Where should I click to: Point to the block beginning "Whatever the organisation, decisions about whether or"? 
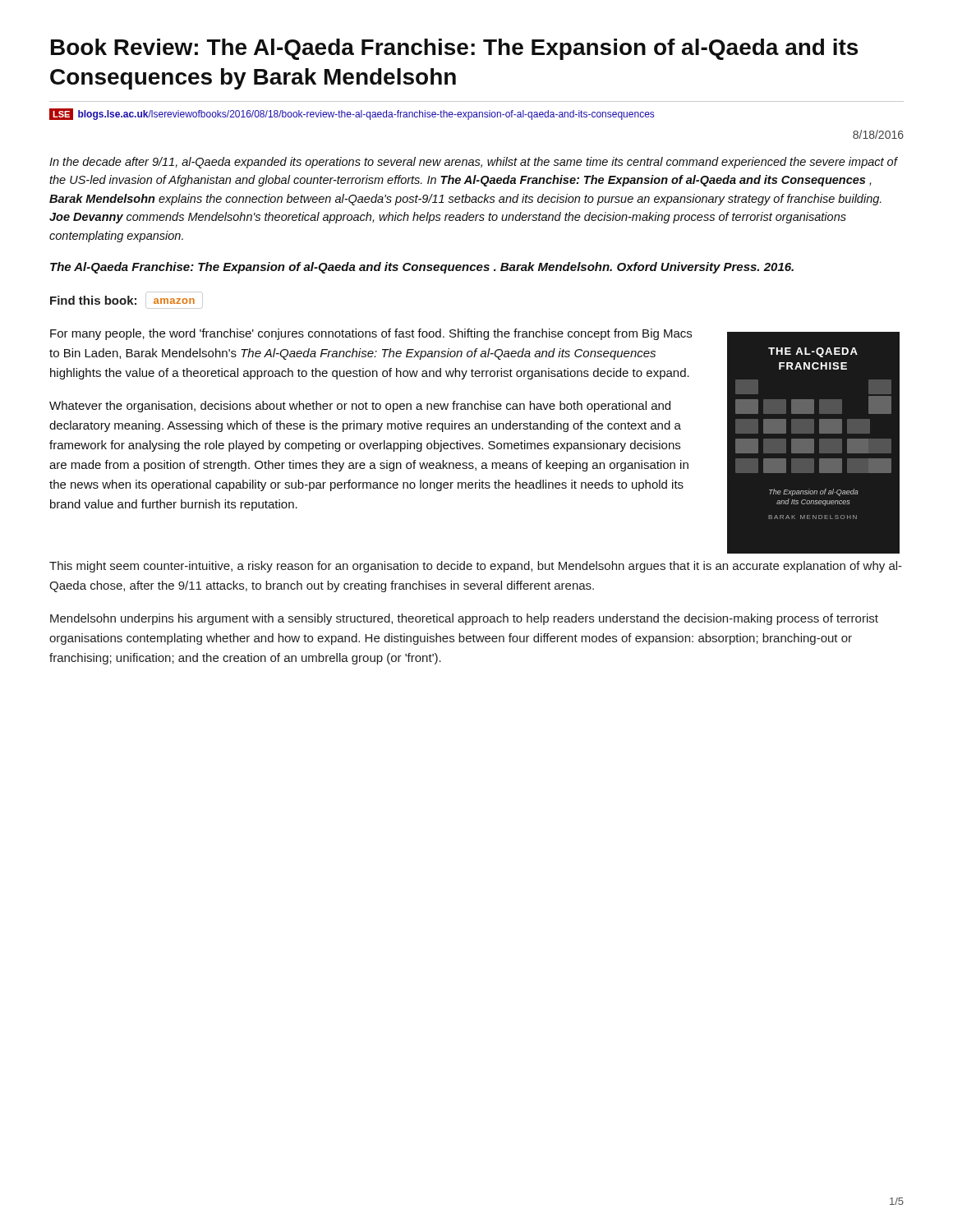click(x=369, y=454)
